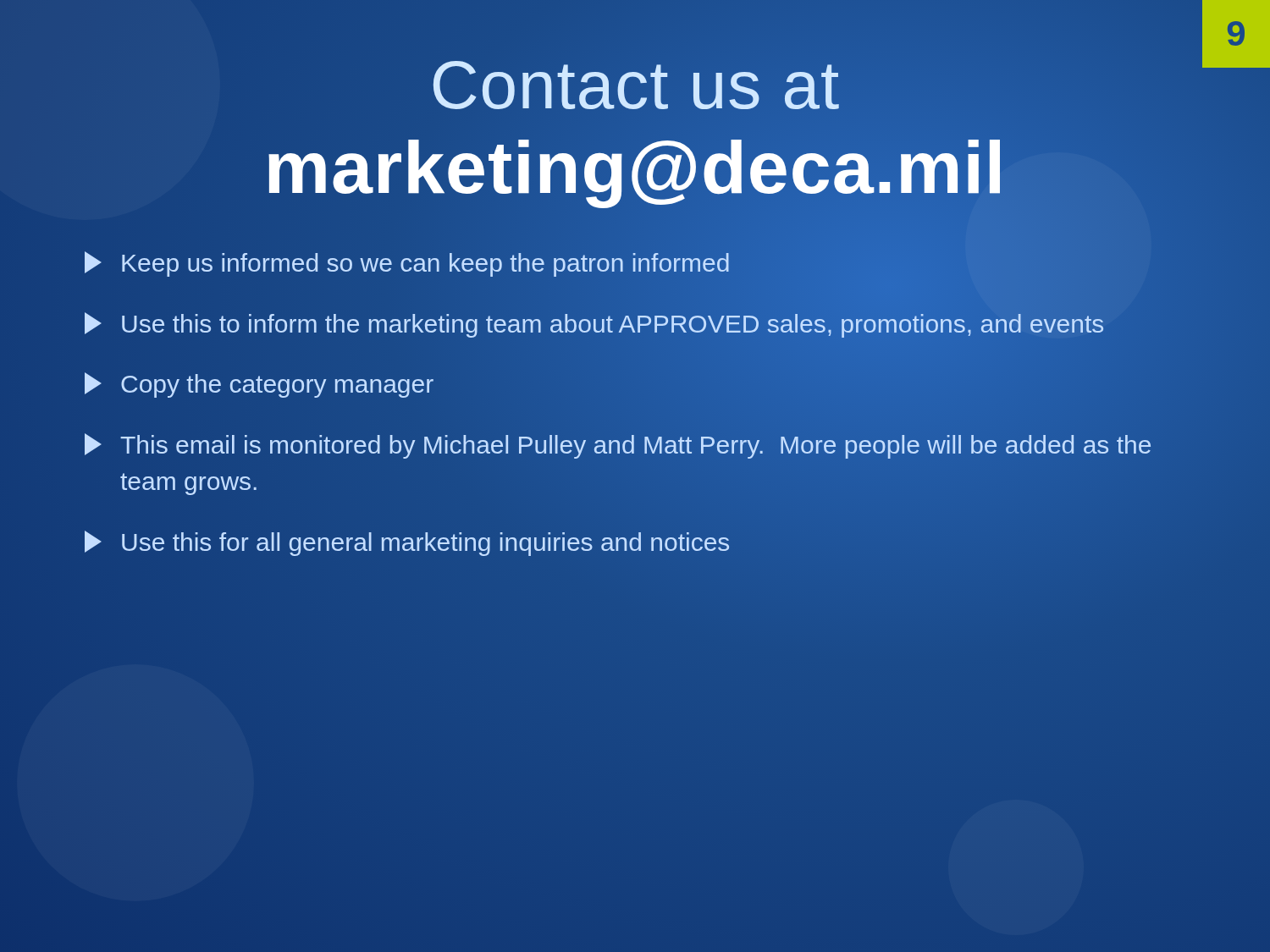This screenshot has height=952, width=1270.
Task: Locate the block of text that opens with "Keep us informed so we can keep the"
Action: [644, 263]
